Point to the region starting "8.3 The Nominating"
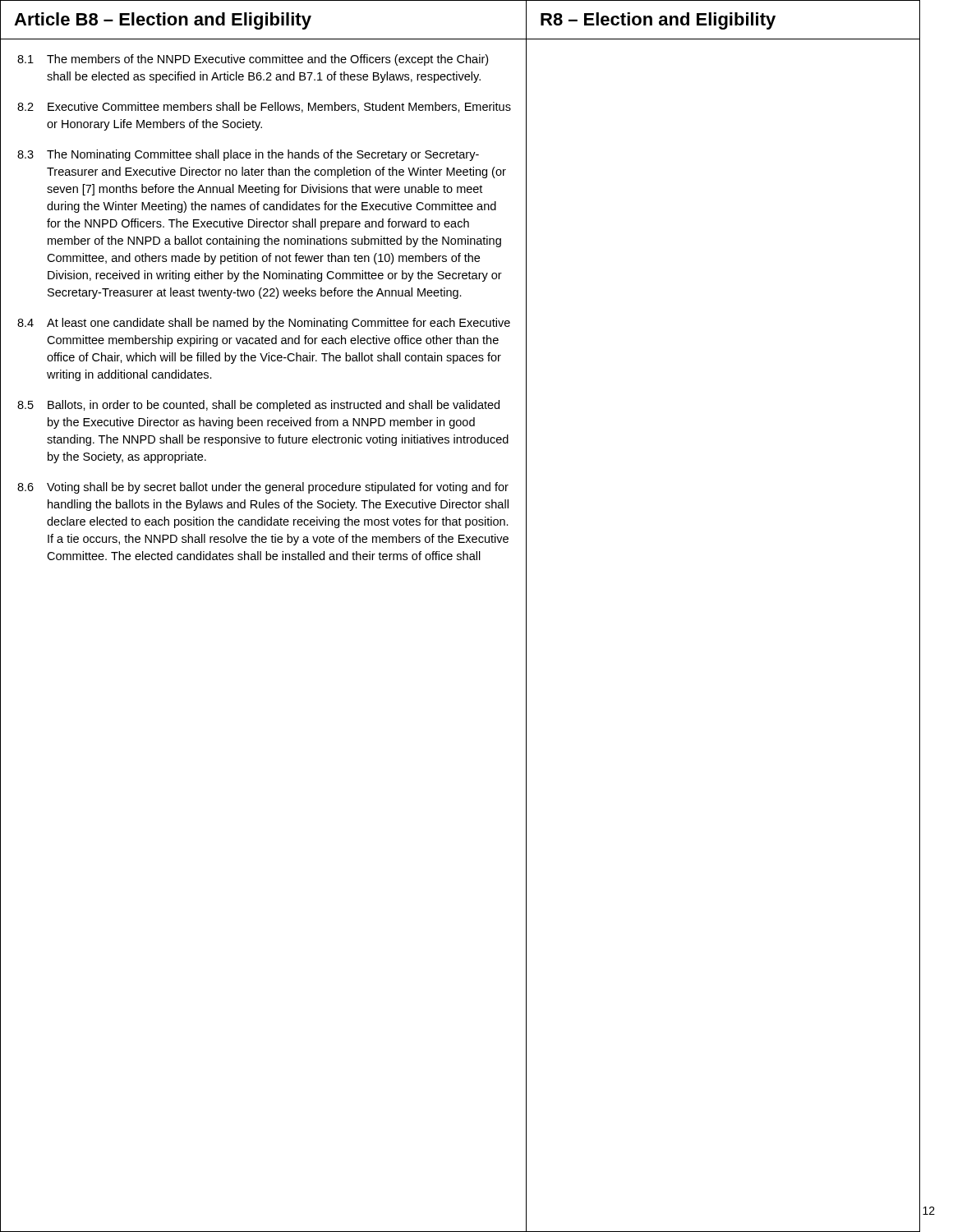 (x=265, y=224)
